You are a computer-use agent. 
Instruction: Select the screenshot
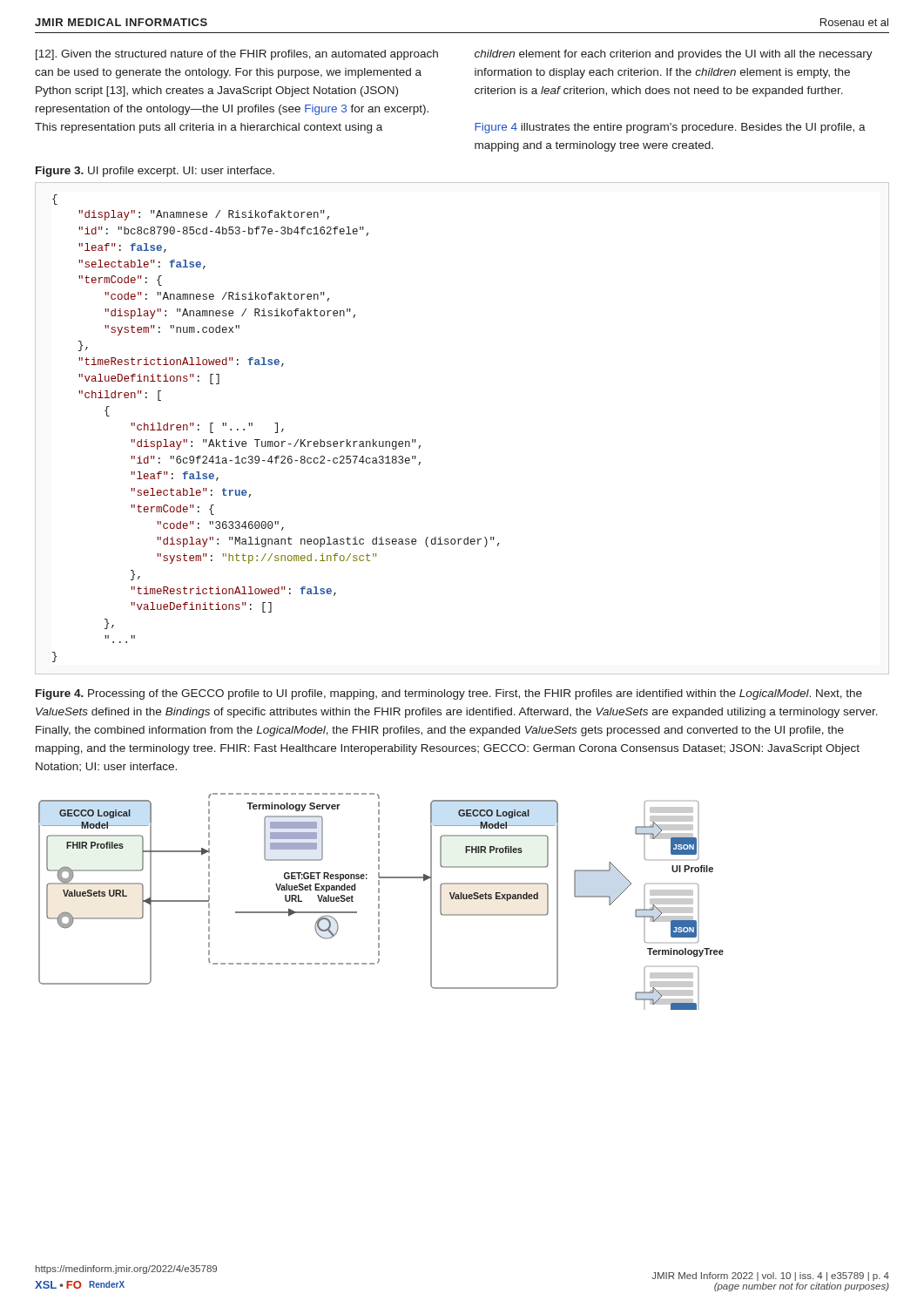[x=462, y=428]
